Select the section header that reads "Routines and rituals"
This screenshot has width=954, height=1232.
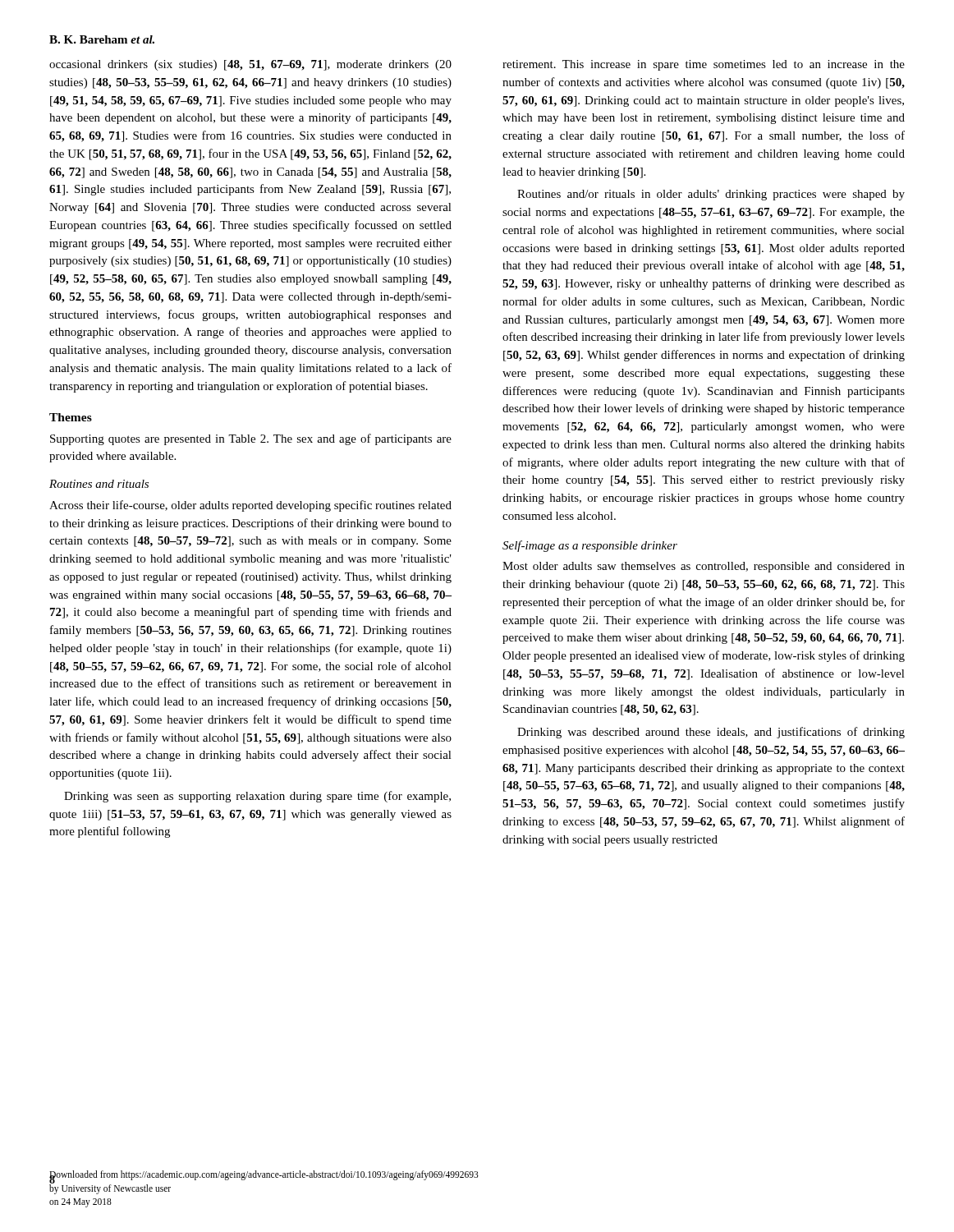coord(99,484)
